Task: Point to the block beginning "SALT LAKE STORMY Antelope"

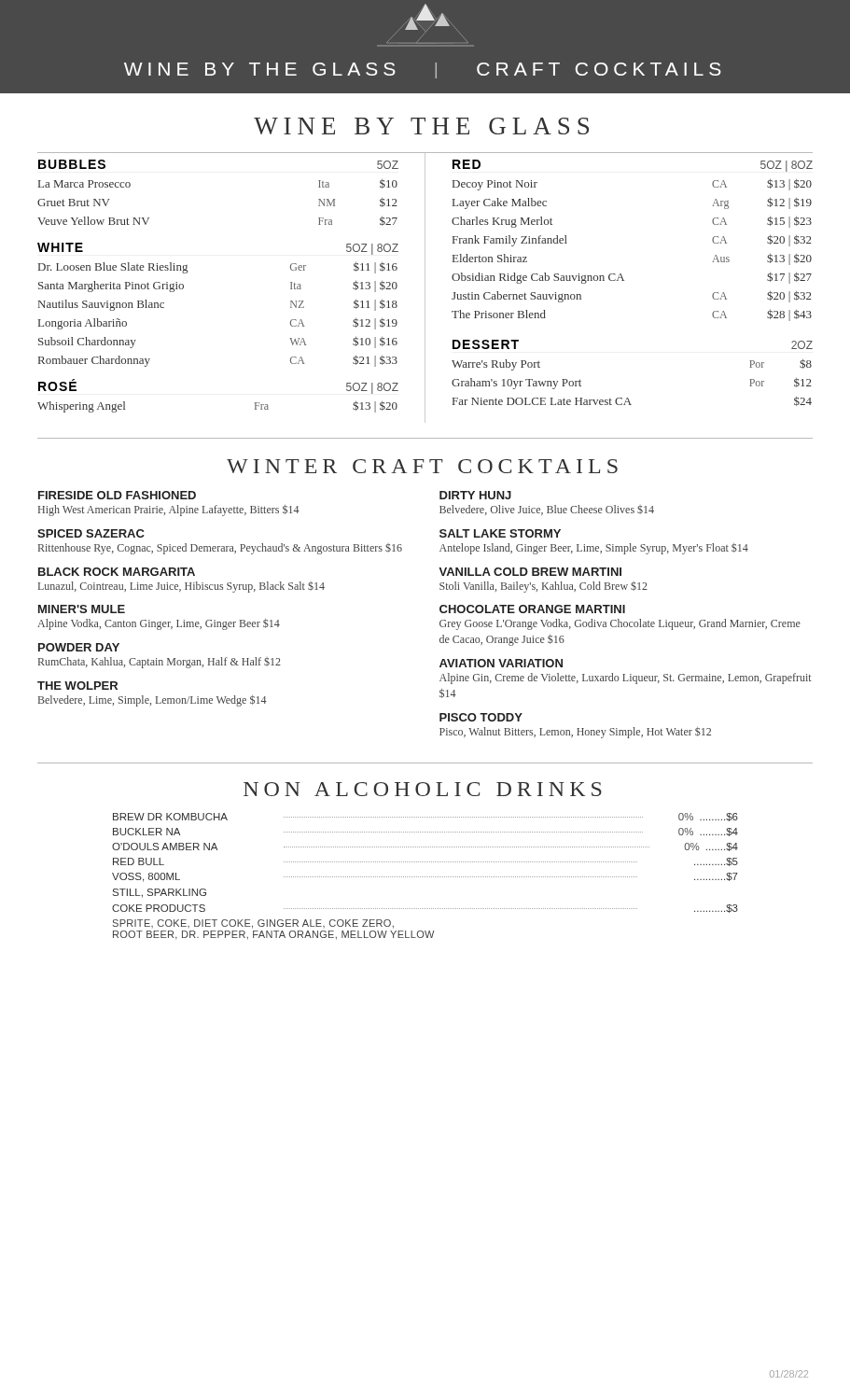Action: (626, 541)
